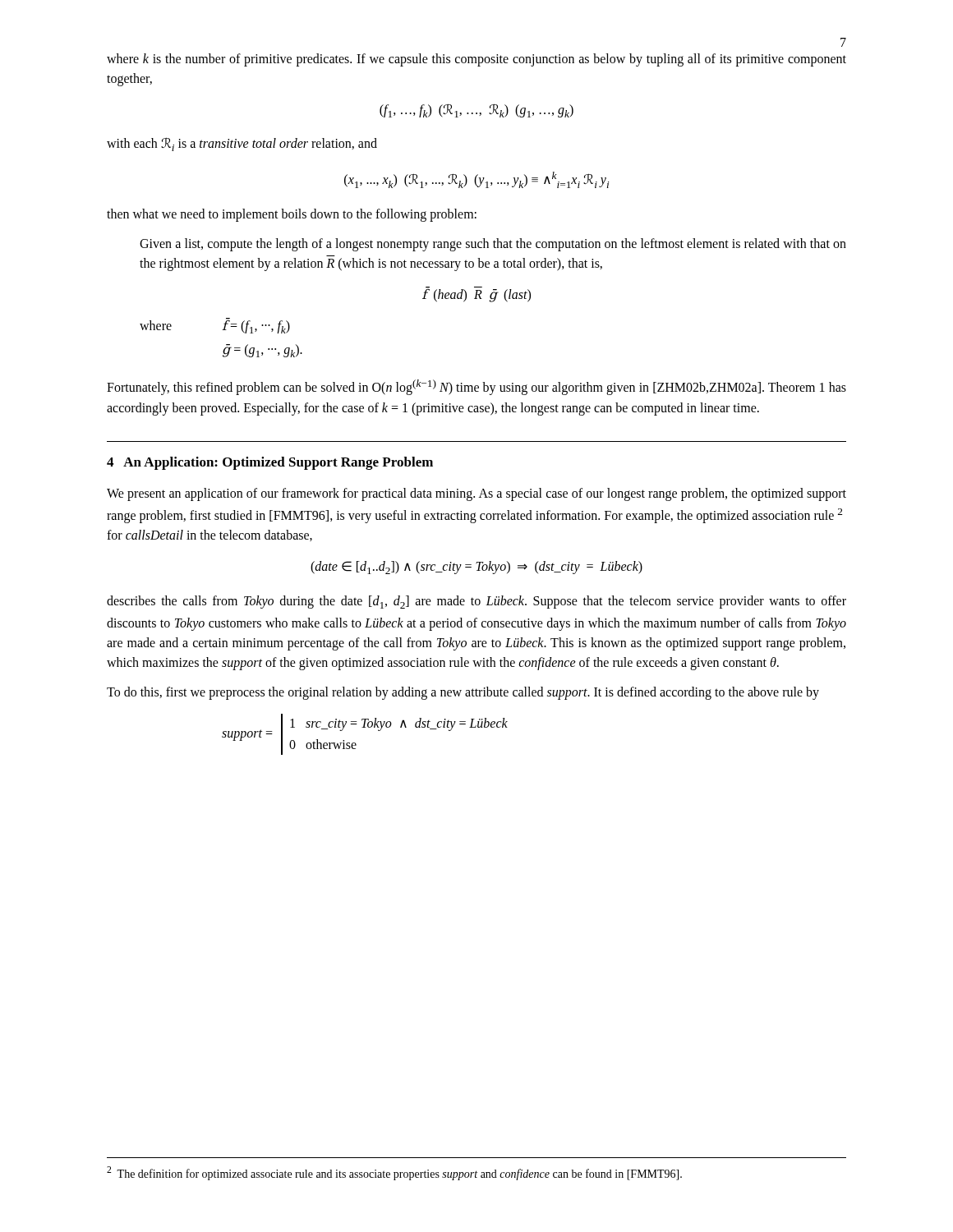Select the text block containing "describes the calls from Tokyo during the date"
This screenshot has width=953, height=1232.
(x=476, y=632)
